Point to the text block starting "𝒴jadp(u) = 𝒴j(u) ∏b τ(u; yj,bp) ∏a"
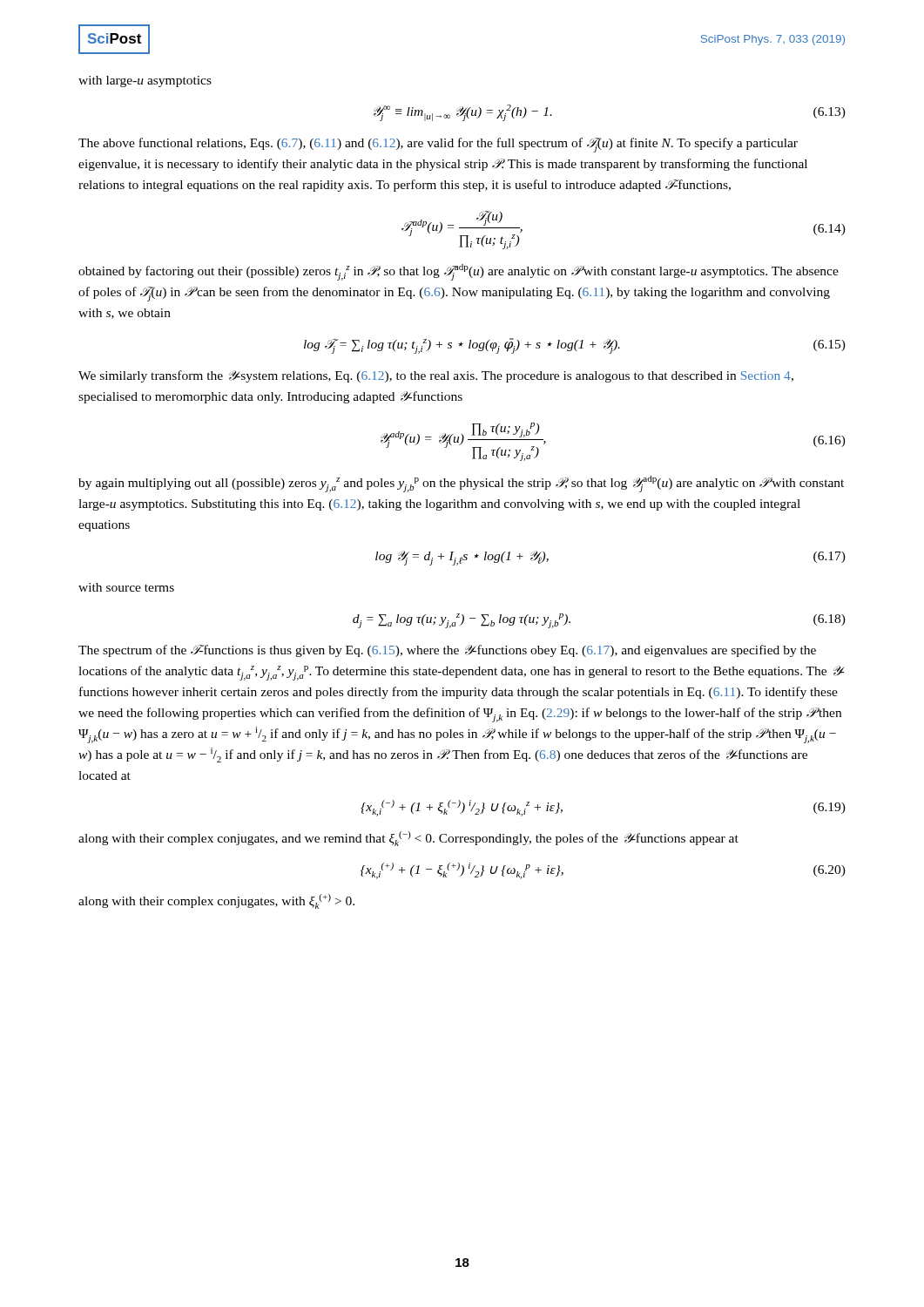Viewport: 924px width, 1307px height. pos(506,440)
